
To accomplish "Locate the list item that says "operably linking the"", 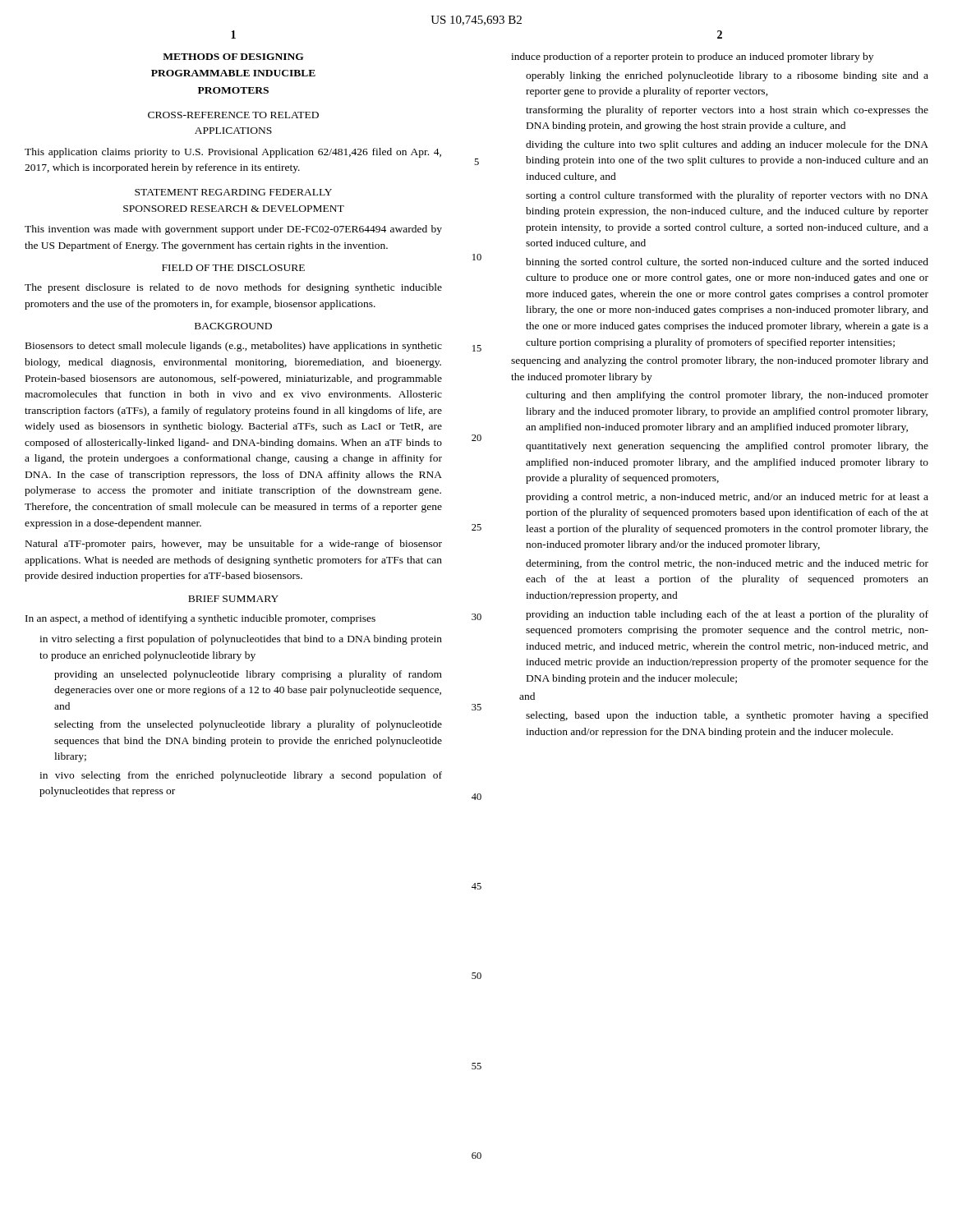I will tap(727, 83).
